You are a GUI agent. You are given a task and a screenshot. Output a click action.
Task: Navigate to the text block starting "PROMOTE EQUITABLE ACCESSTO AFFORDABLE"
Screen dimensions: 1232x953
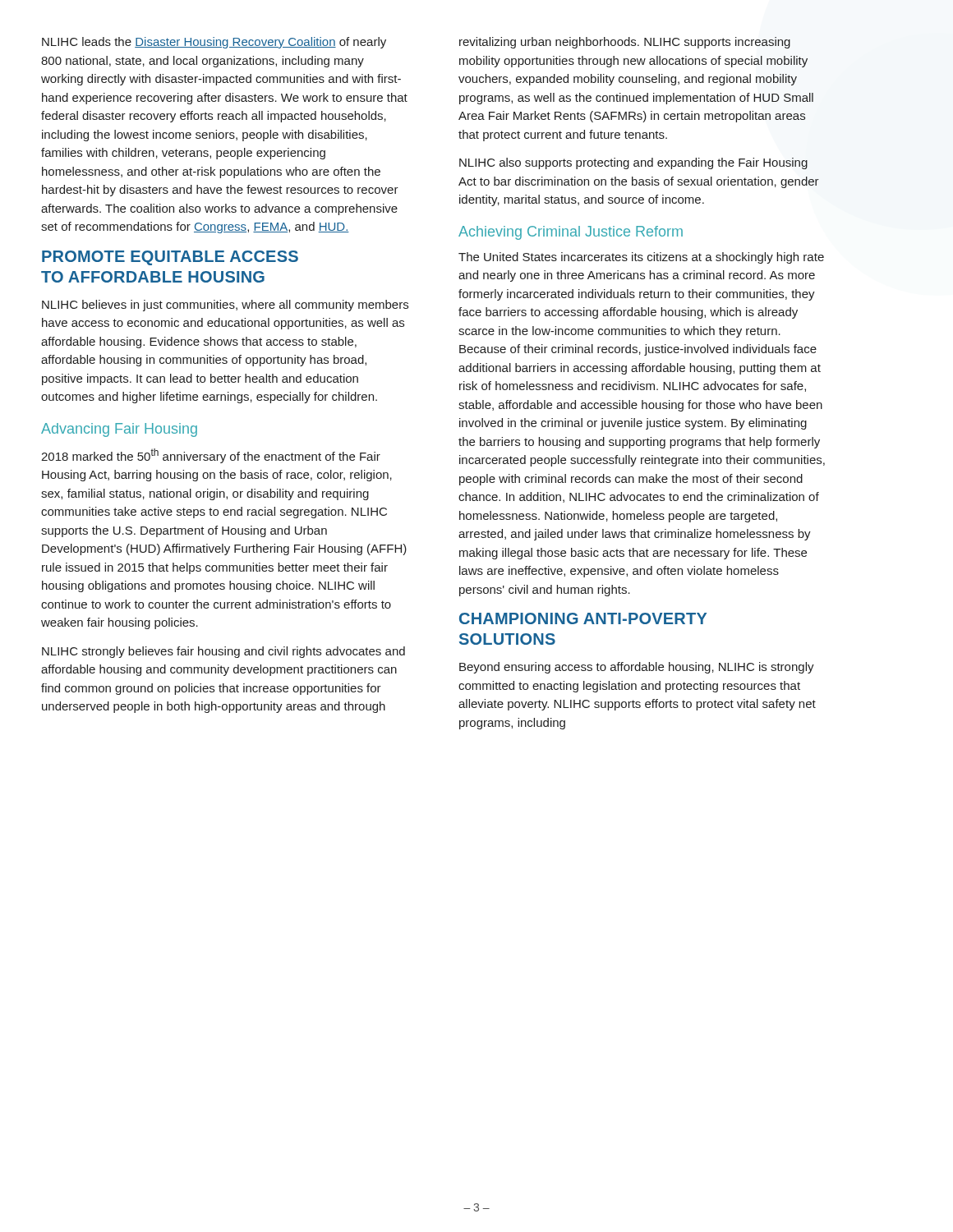(225, 267)
